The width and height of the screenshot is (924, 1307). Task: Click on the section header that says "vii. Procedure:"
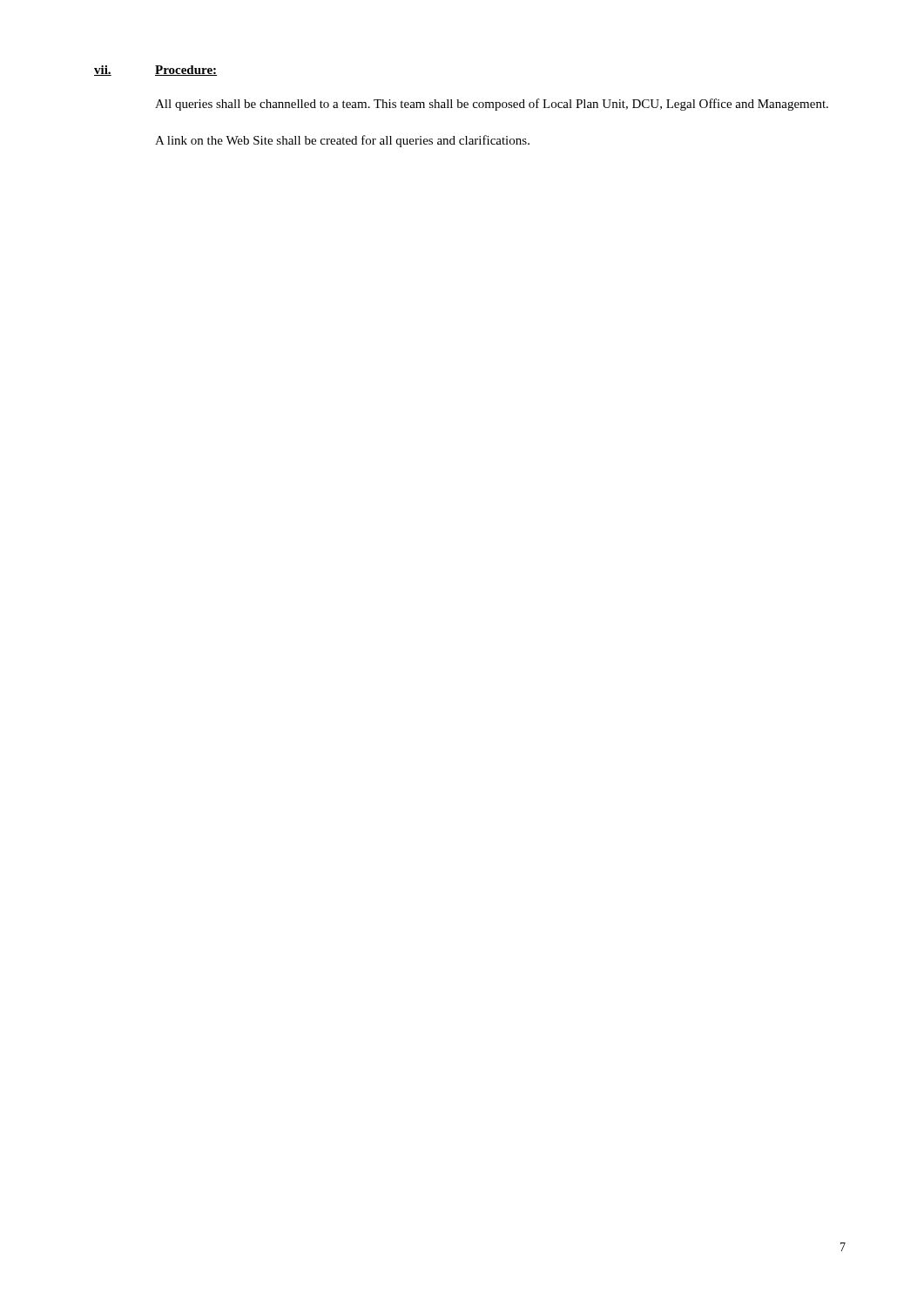tap(156, 70)
